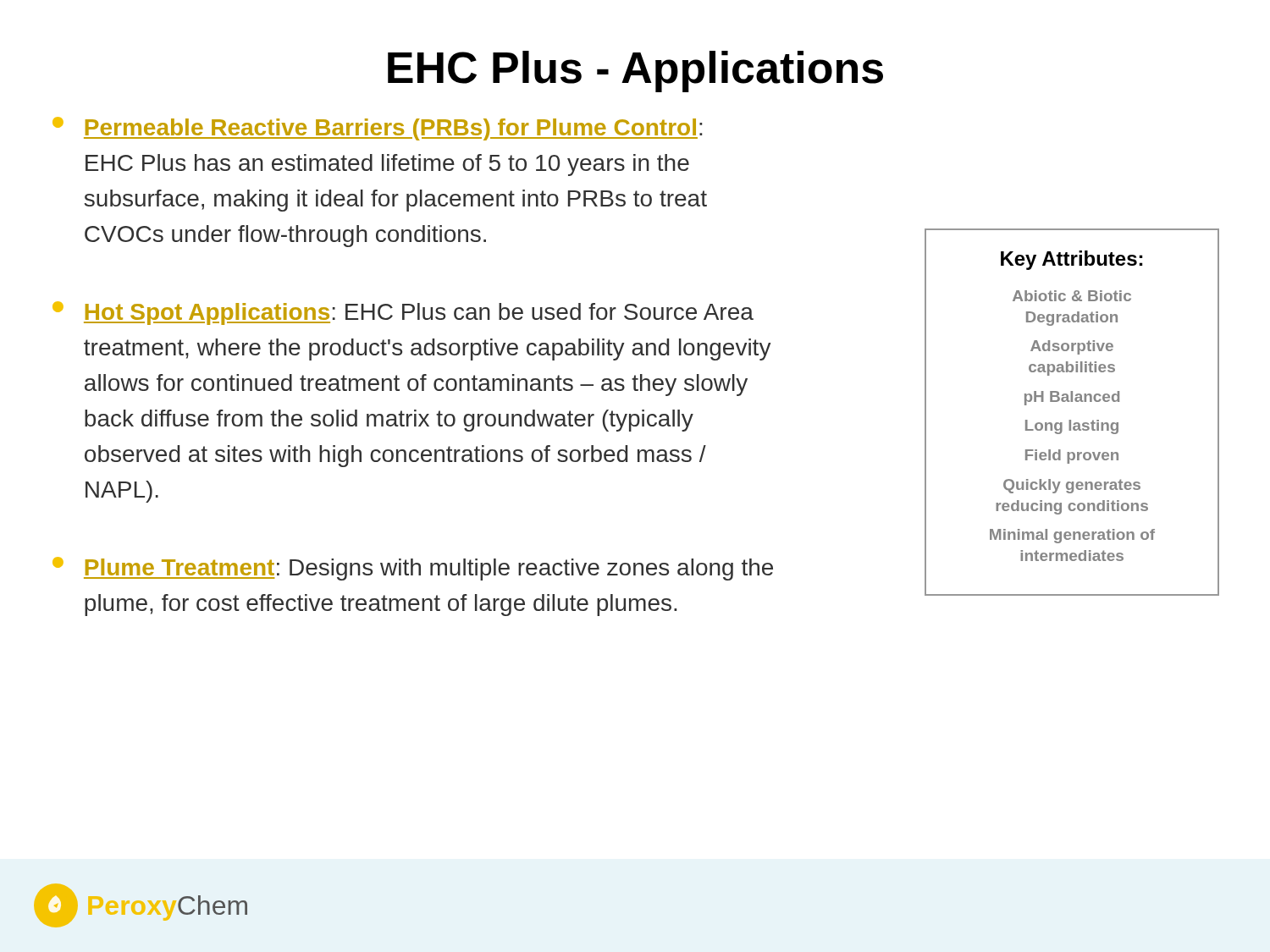The image size is (1270, 952).
Task: Select the region starting "• Plume Treatment:"
Action: point(415,586)
